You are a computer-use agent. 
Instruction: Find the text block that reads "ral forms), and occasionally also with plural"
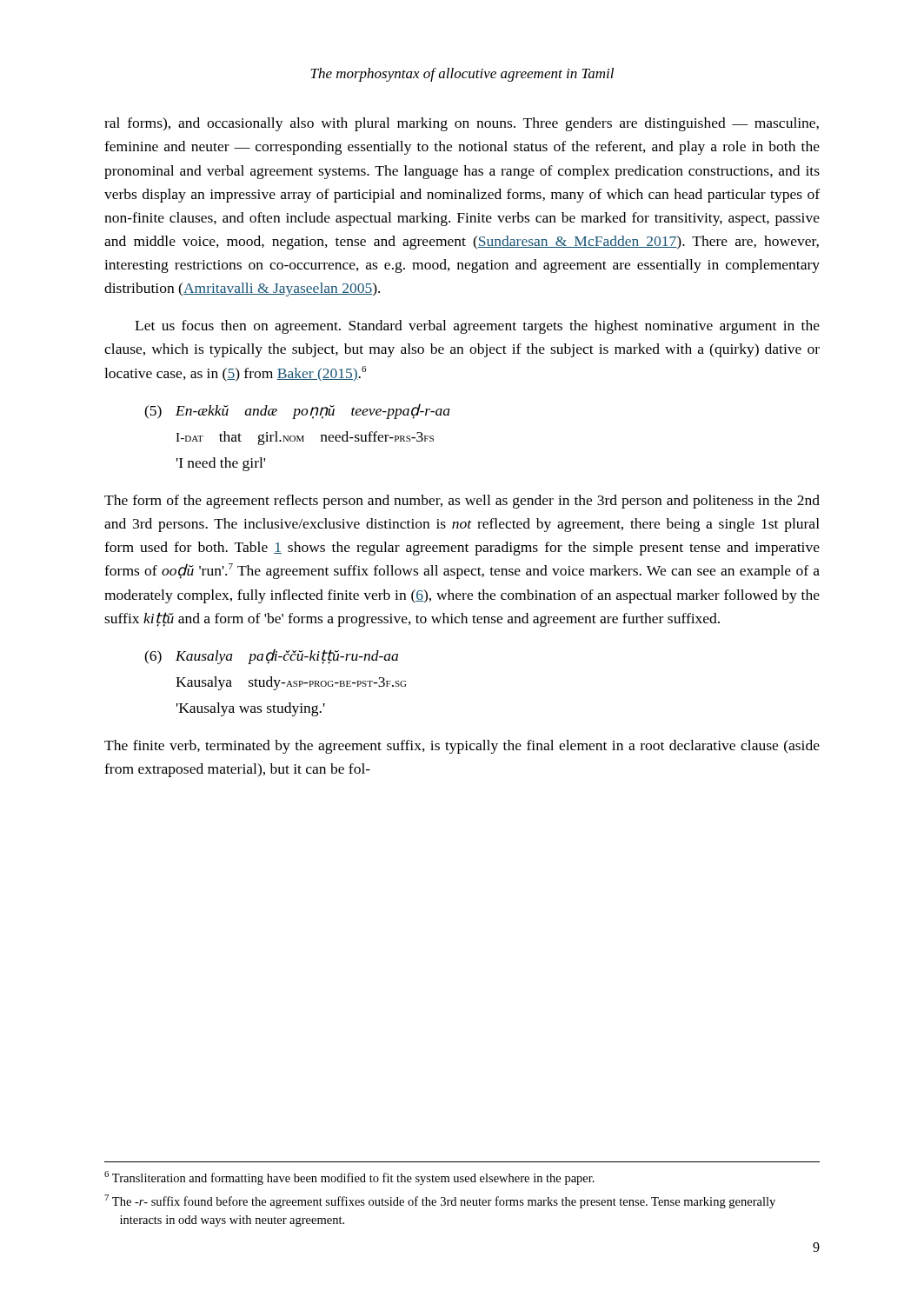click(x=462, y=206)
